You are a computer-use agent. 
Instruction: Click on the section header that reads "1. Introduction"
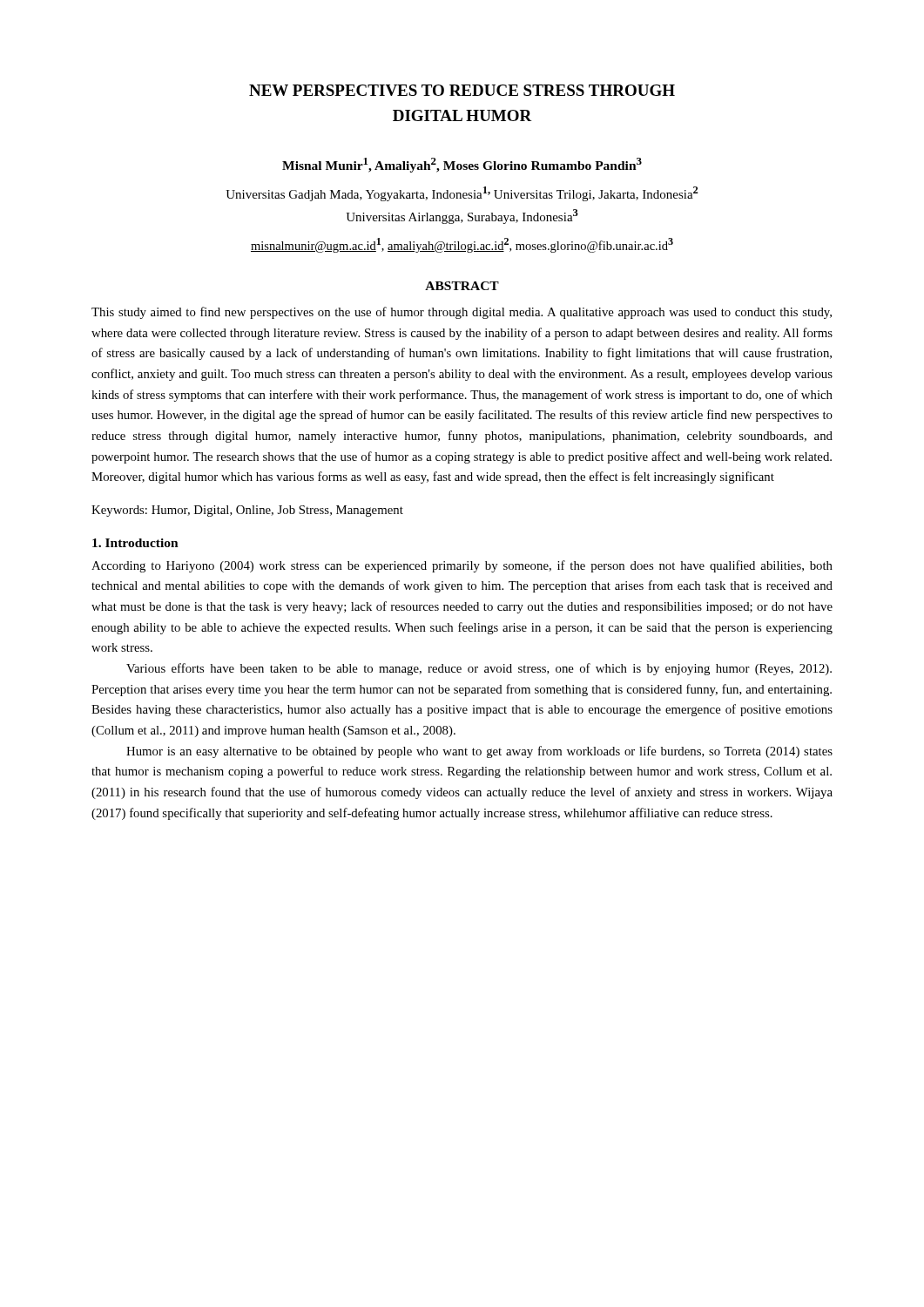pyautogui.click(x=135, y=542)
